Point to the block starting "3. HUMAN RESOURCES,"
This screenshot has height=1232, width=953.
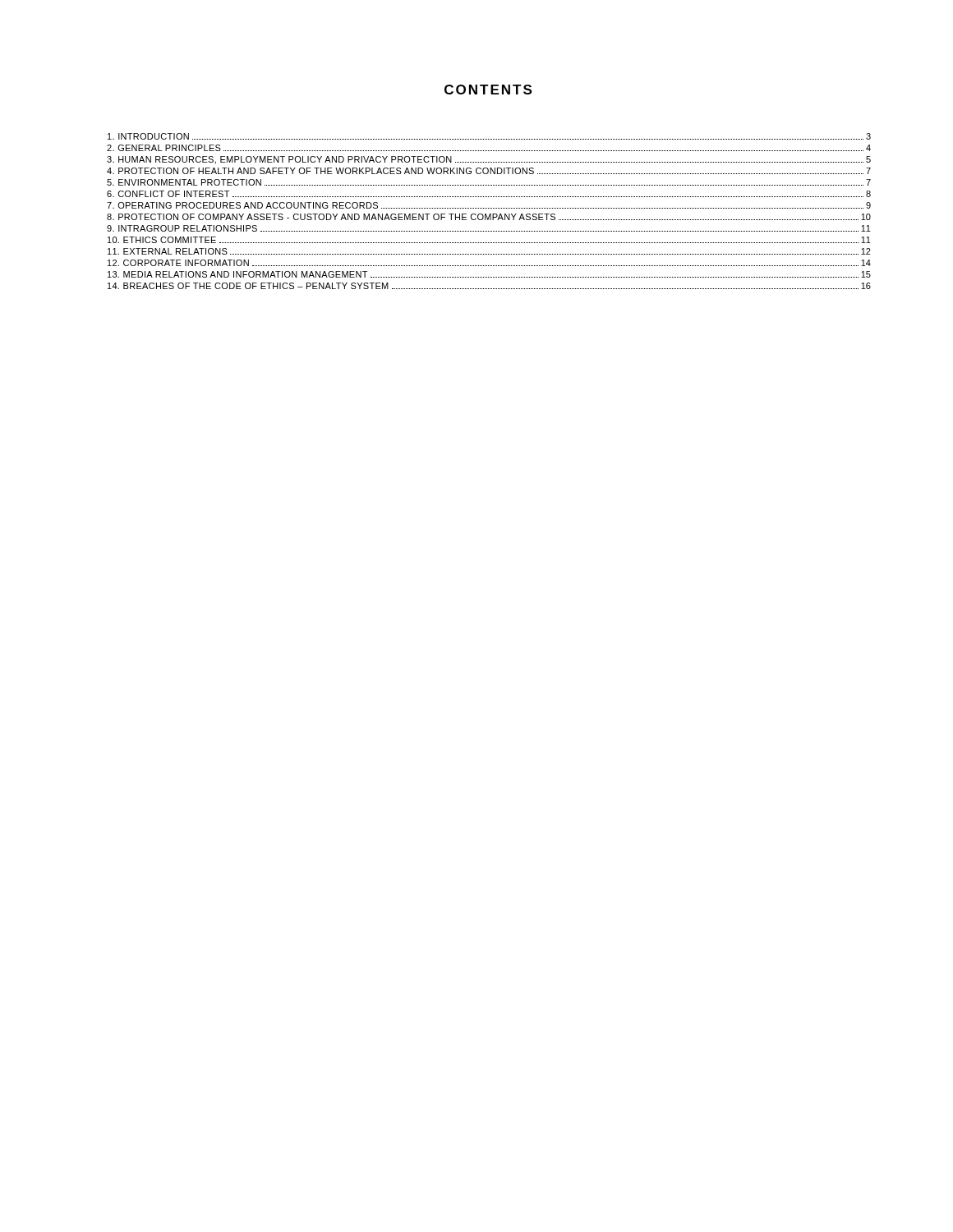click(x=489, y=159)
